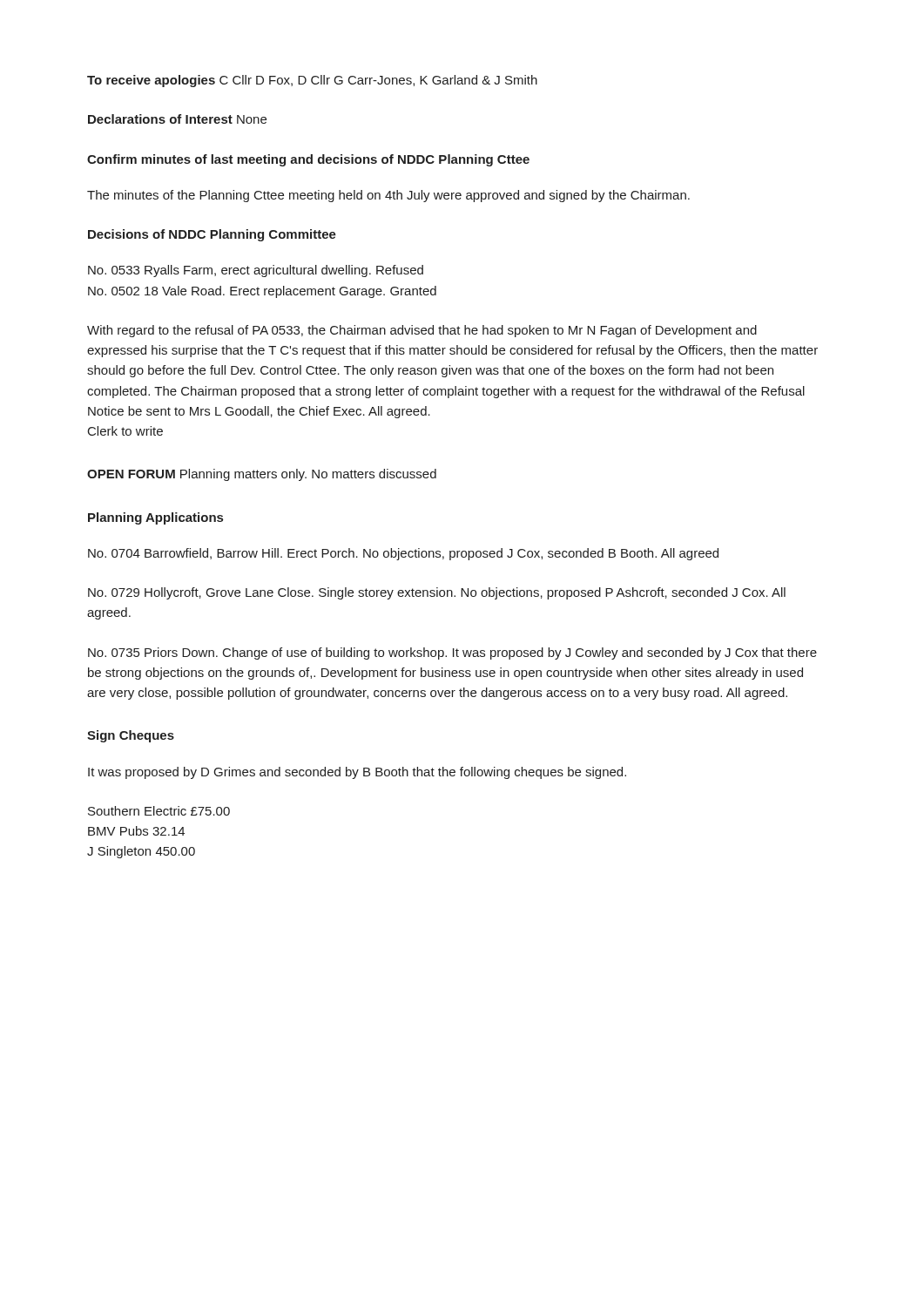The image size is (924, 1307).
Task: Find the text block that reads "It was proposed by D Grimes and seconded"
Action: click(453, 771)
